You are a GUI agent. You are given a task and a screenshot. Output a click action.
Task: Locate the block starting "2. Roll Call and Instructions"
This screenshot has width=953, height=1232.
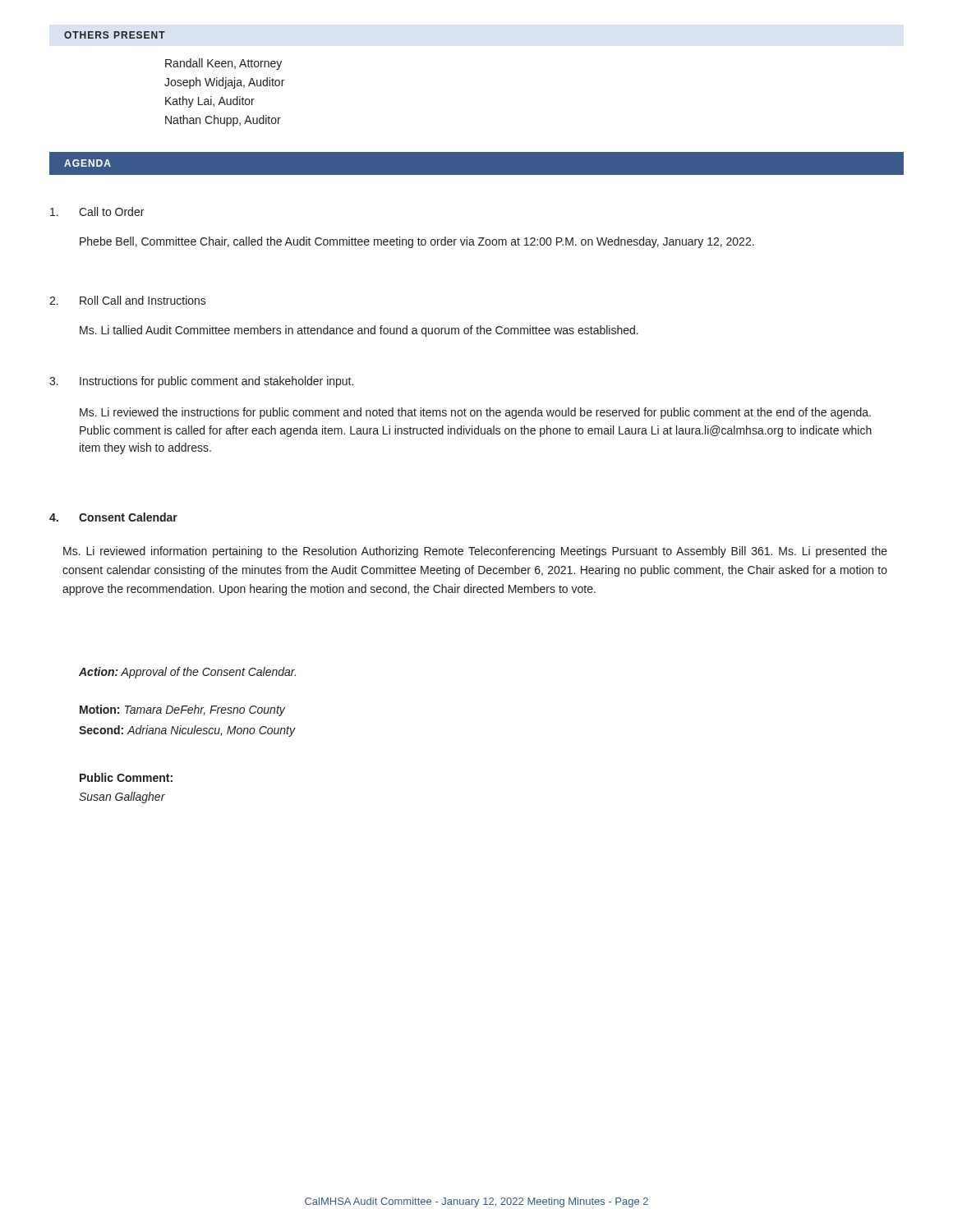(128, 300)
